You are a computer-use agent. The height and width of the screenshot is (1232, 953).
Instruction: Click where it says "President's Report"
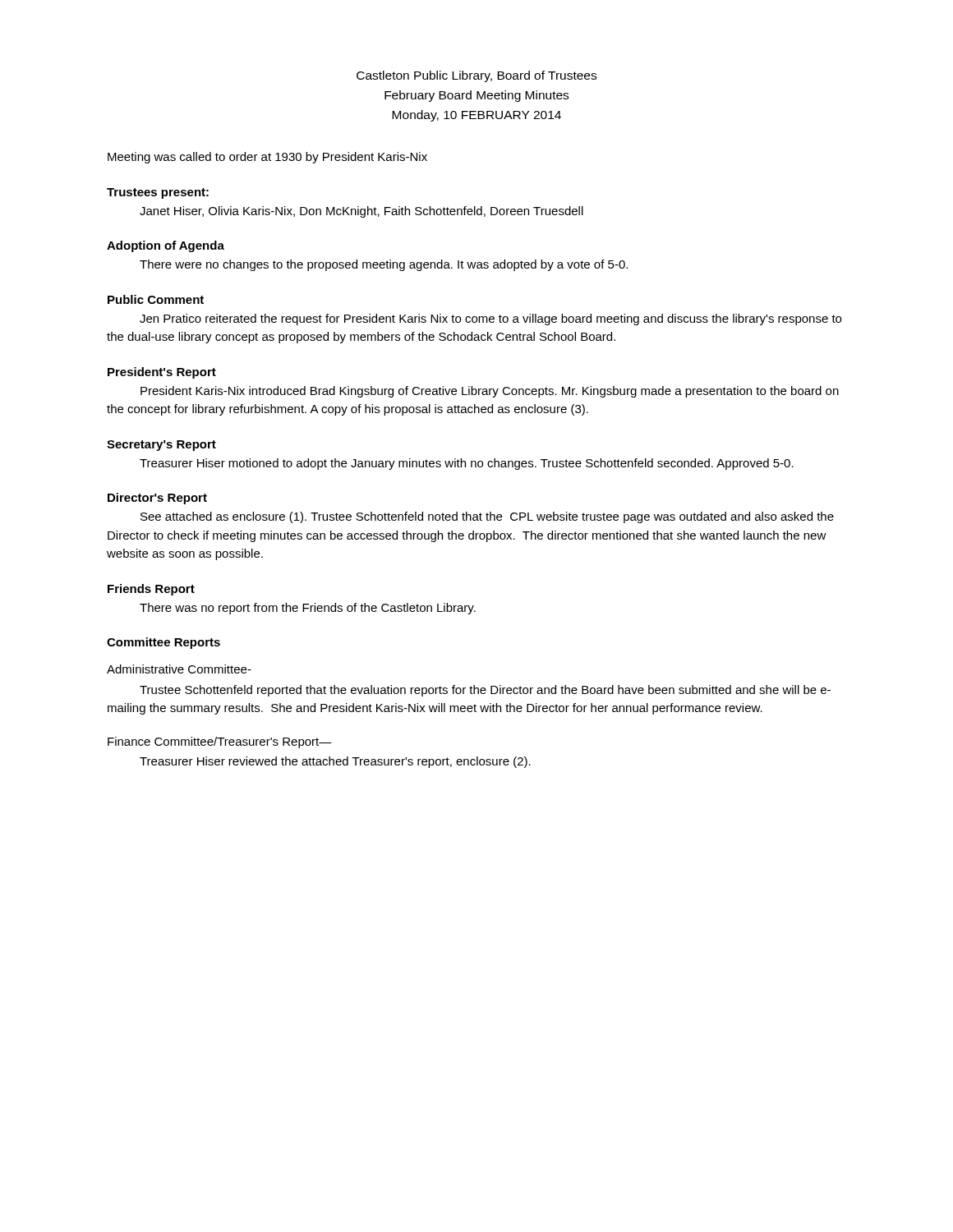(x=161, y=371)
